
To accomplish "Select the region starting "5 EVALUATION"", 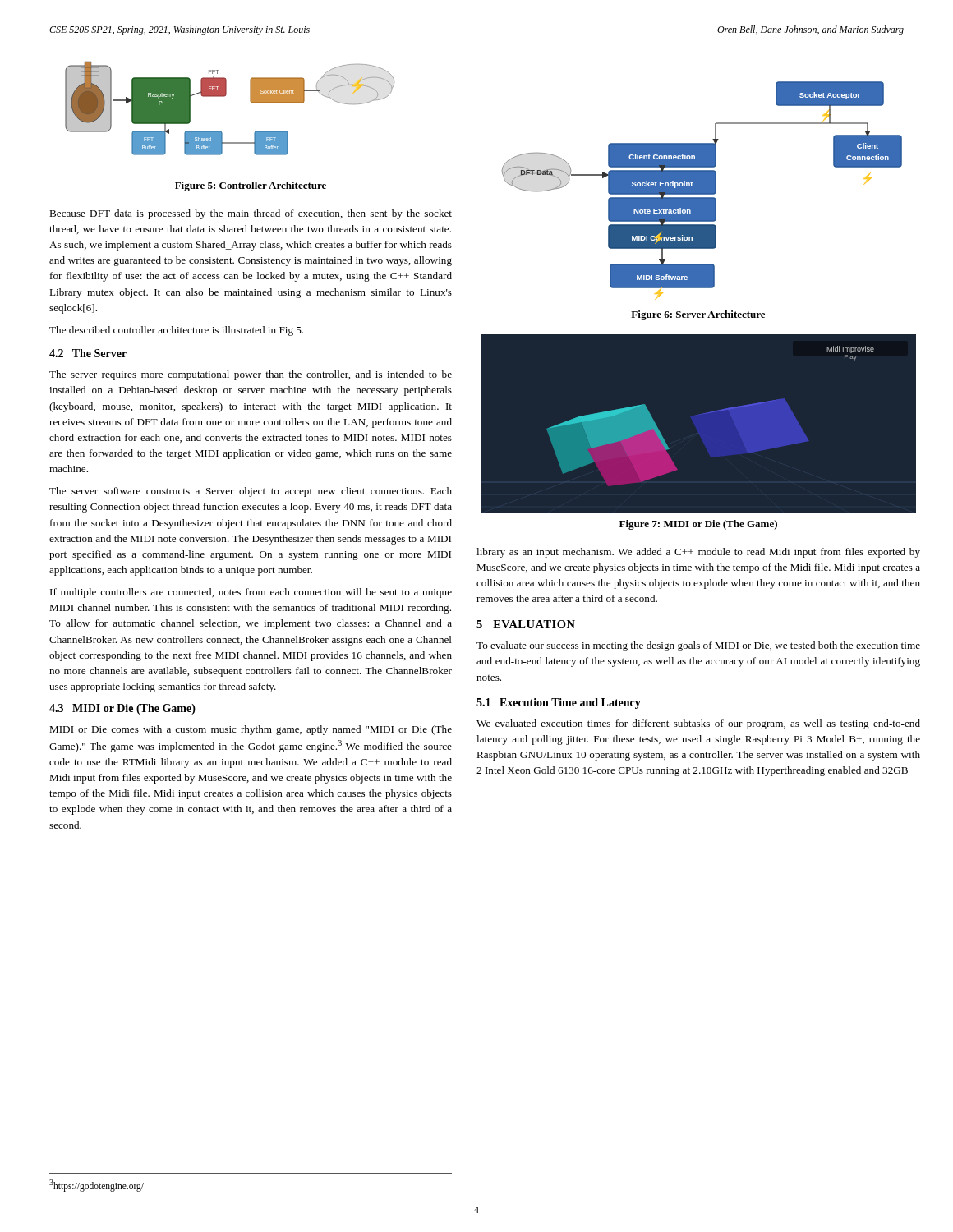I will tap(526, 624).
